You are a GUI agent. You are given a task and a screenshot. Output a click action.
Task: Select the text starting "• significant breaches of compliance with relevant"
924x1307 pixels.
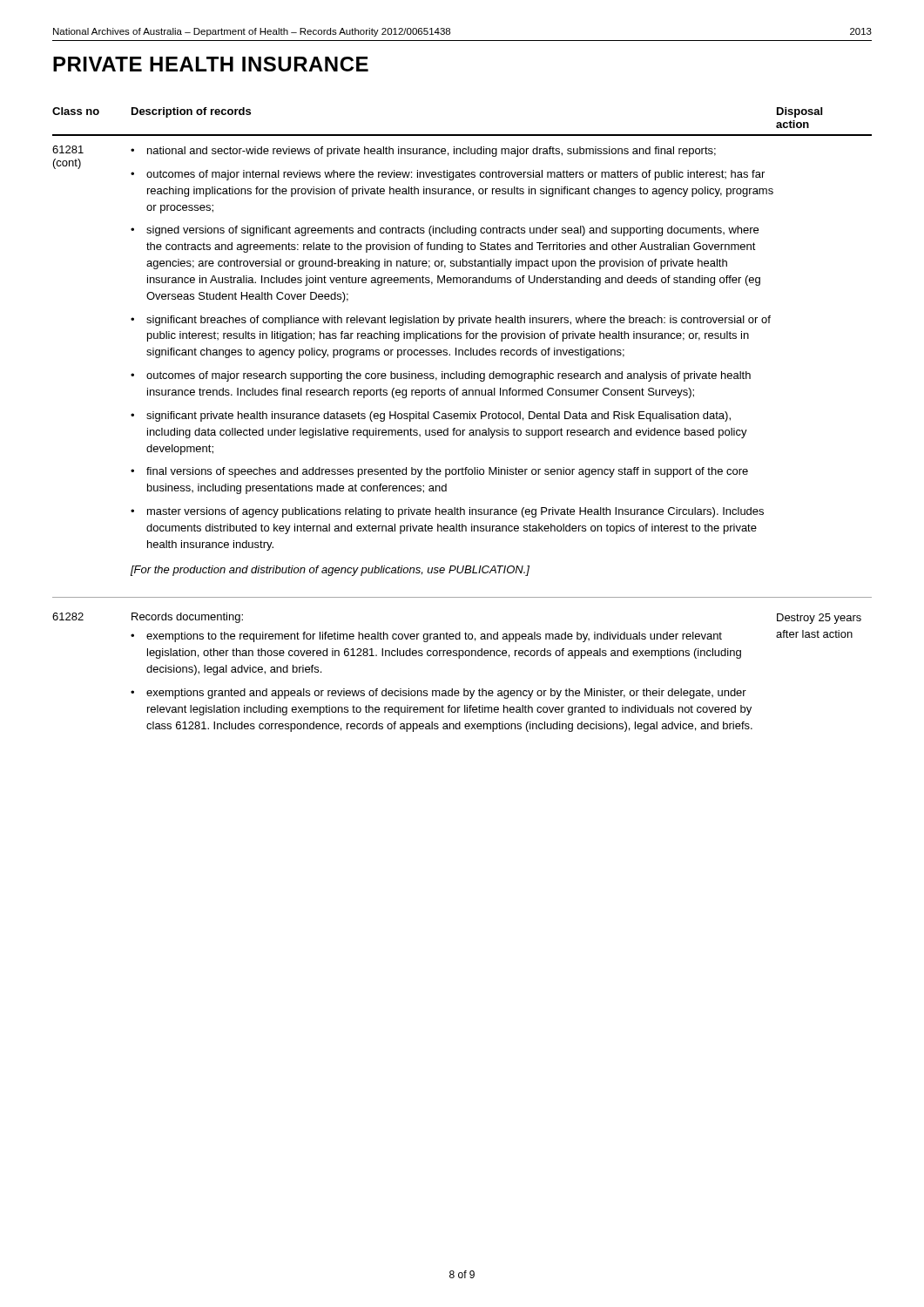pyautogui.click(x=453, y=336)
